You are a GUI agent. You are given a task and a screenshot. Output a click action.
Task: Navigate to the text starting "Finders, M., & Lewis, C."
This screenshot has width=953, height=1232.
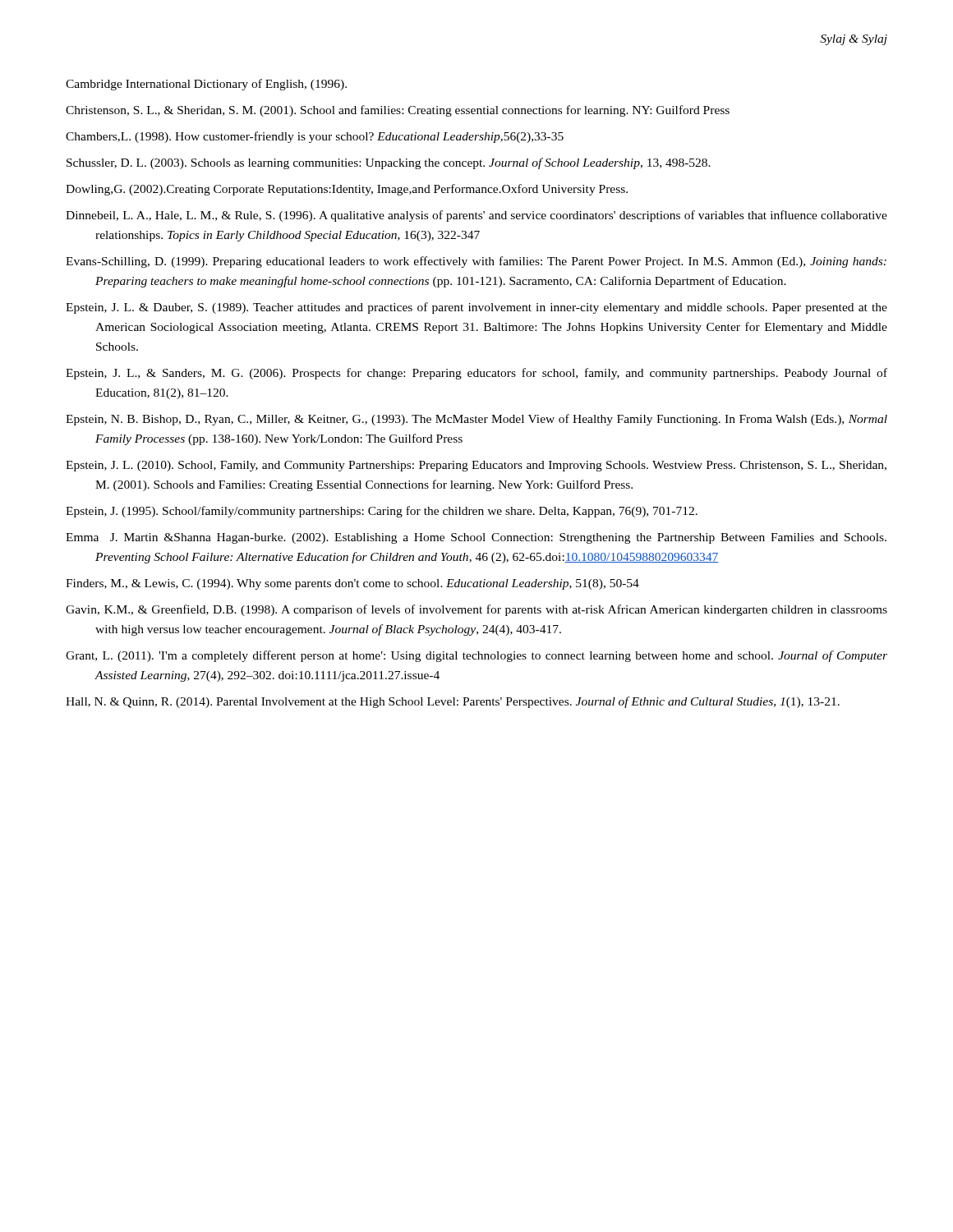(352, 583)
